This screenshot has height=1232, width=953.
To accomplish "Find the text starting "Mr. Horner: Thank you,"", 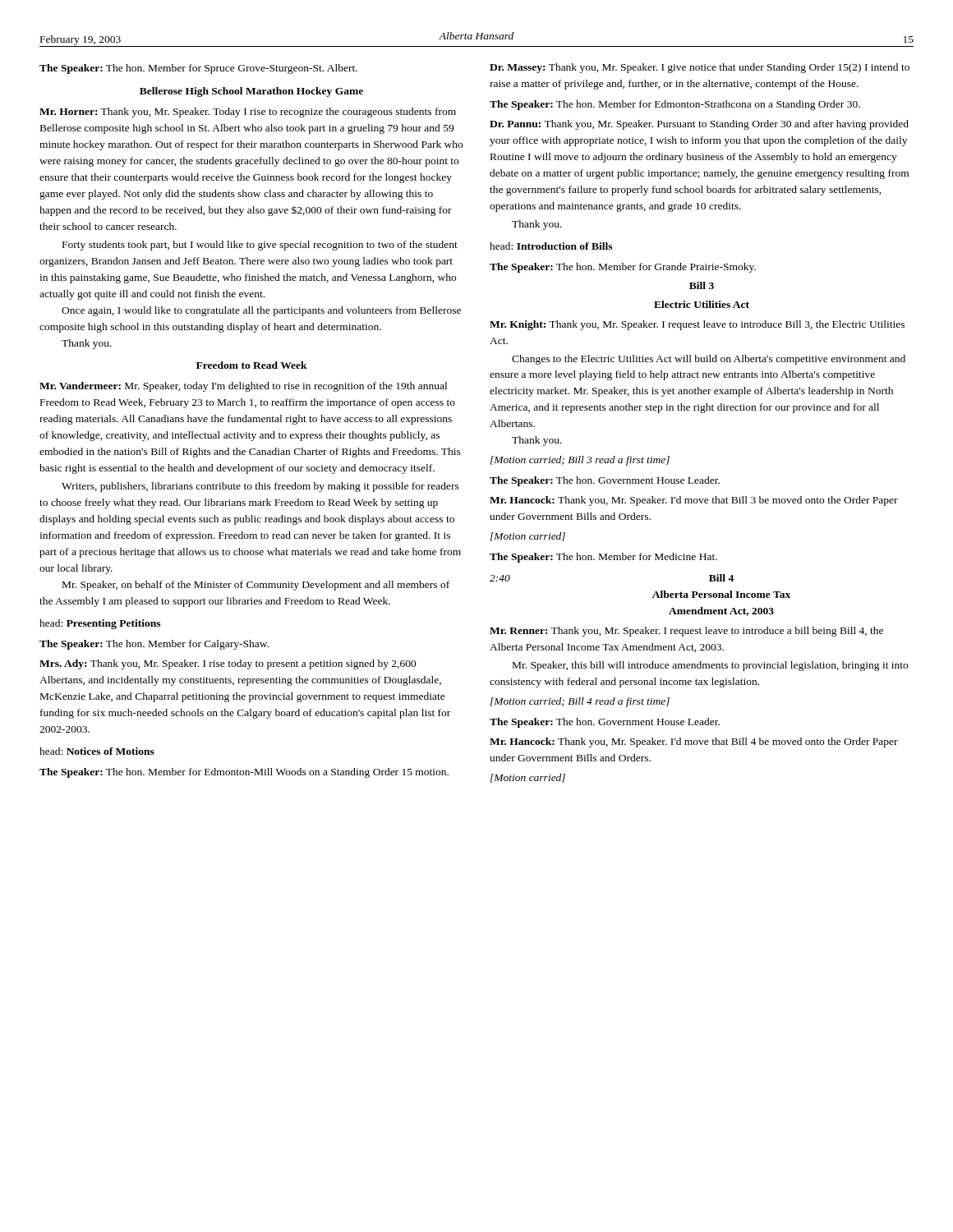I will pos(248,113).
